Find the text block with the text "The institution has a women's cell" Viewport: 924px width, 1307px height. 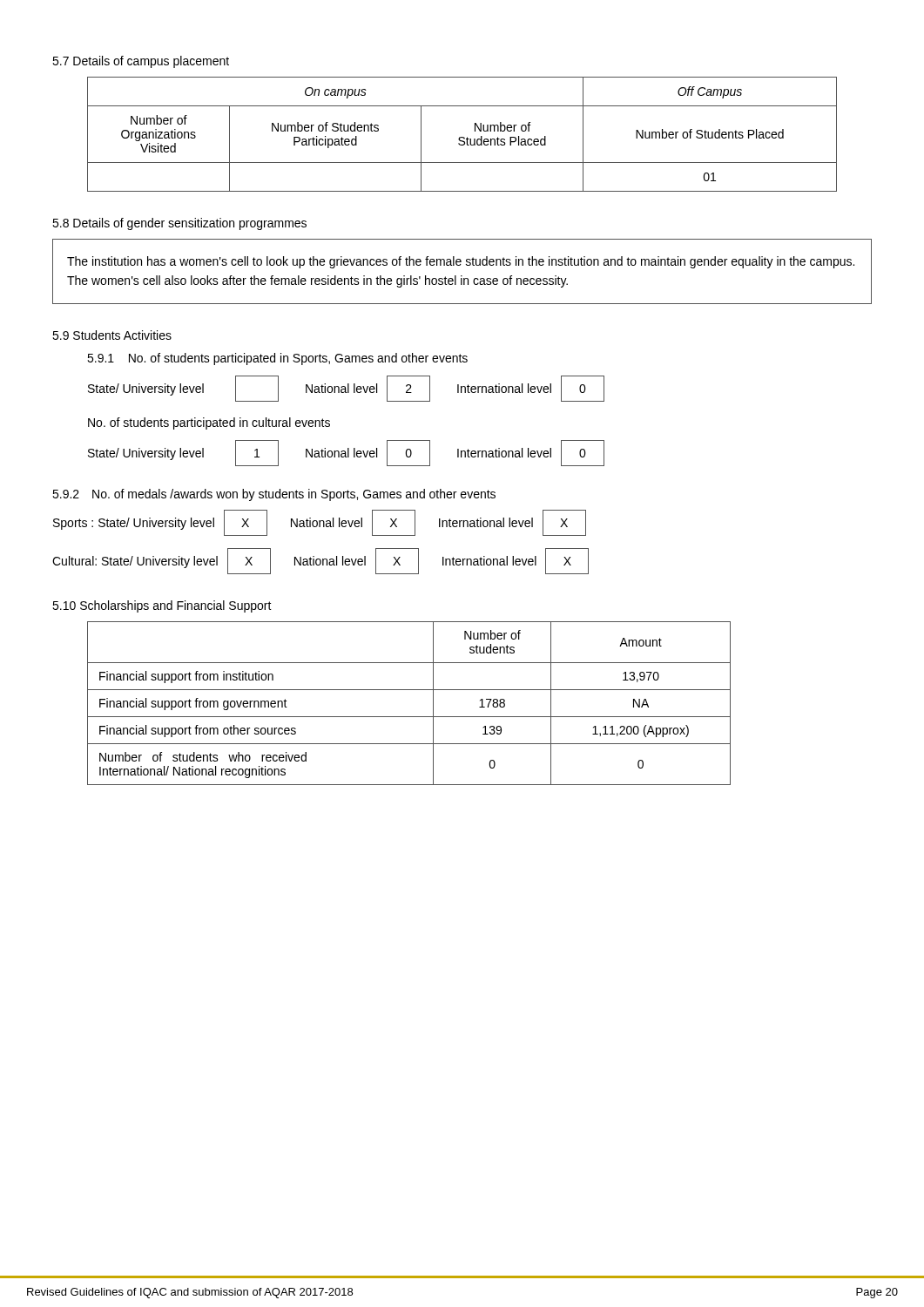click(x=461, y=271)
